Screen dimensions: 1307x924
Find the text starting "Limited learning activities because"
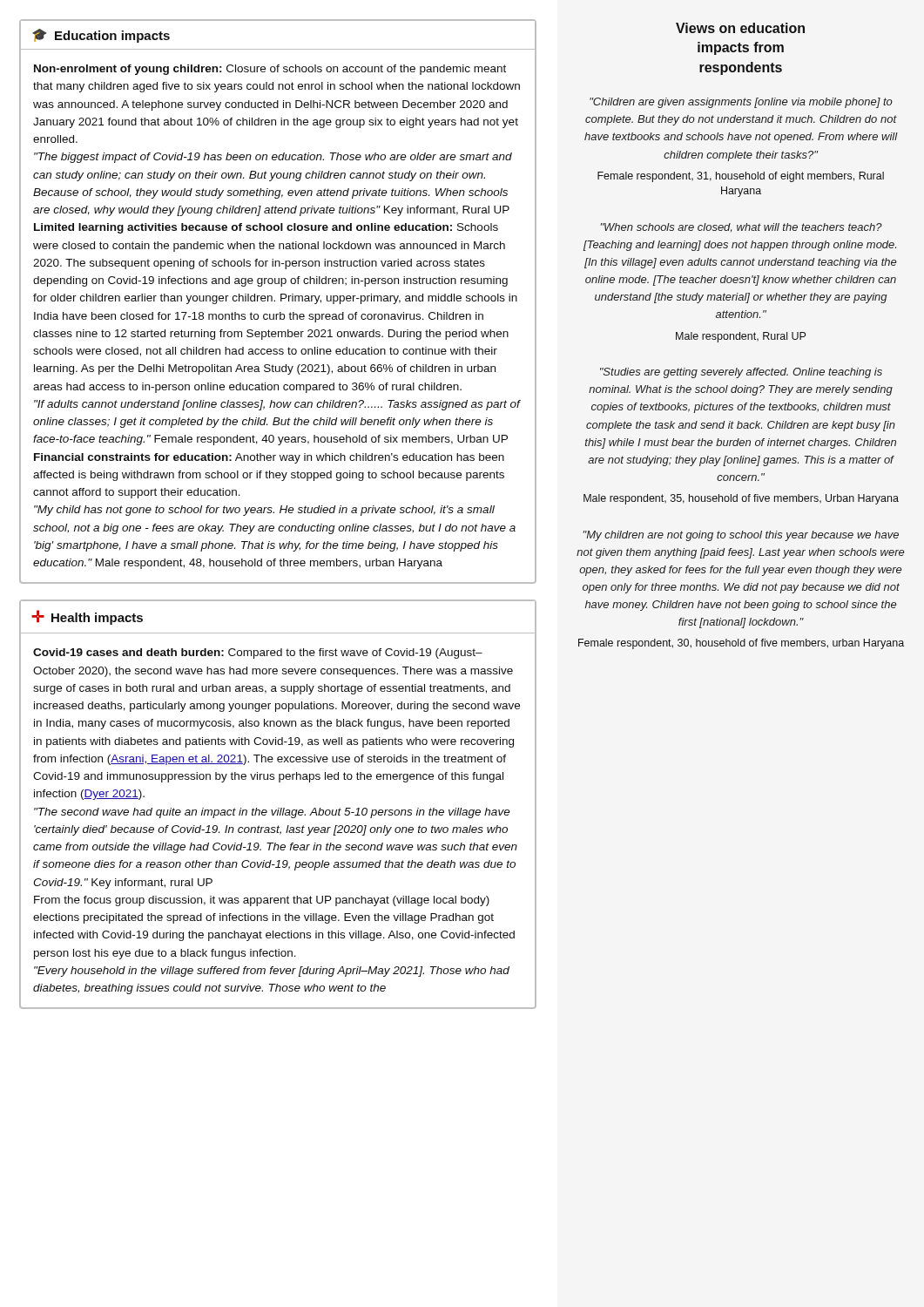pos(278,307)
